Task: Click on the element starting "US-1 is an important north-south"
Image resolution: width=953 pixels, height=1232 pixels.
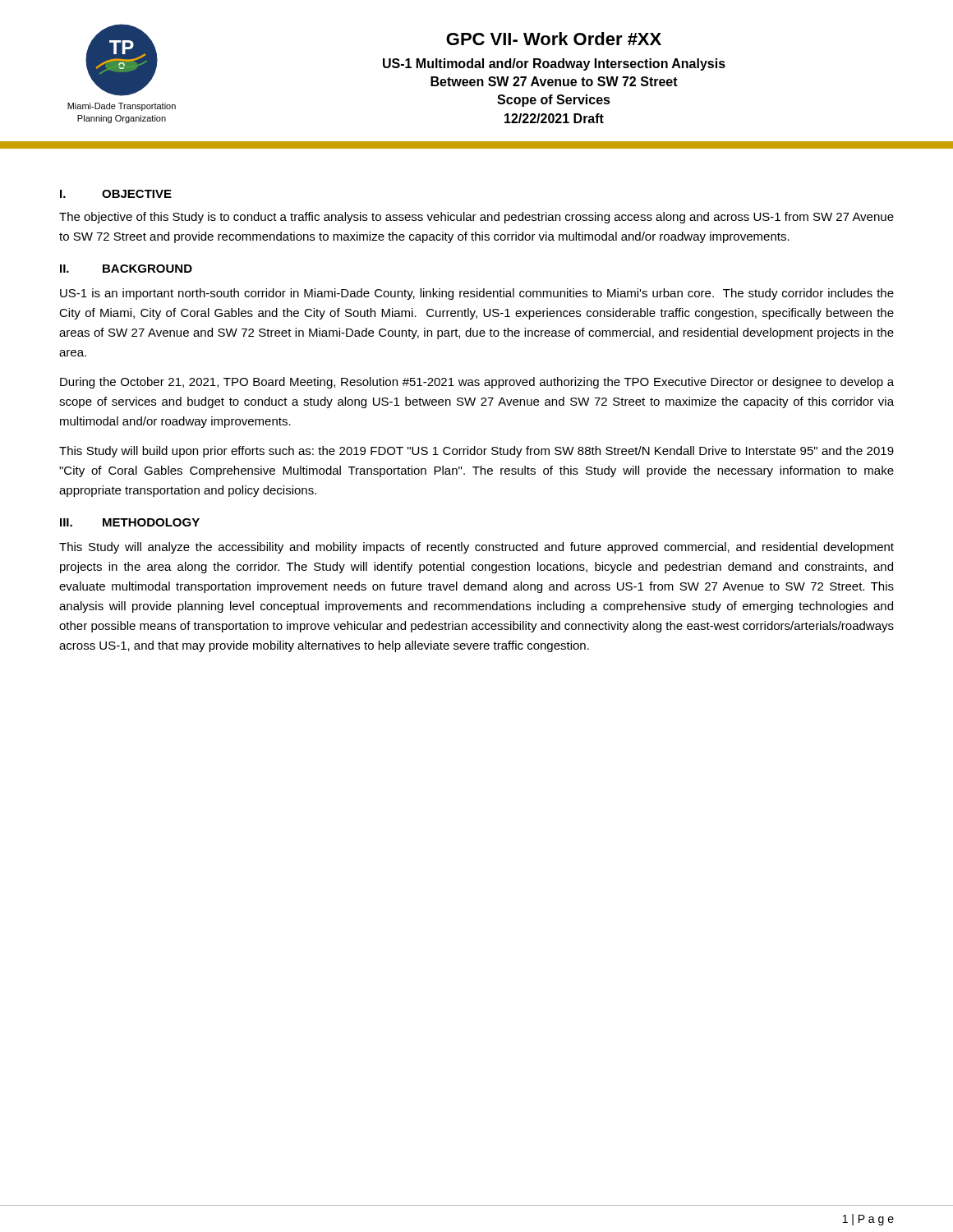Action: coord(476,322)
